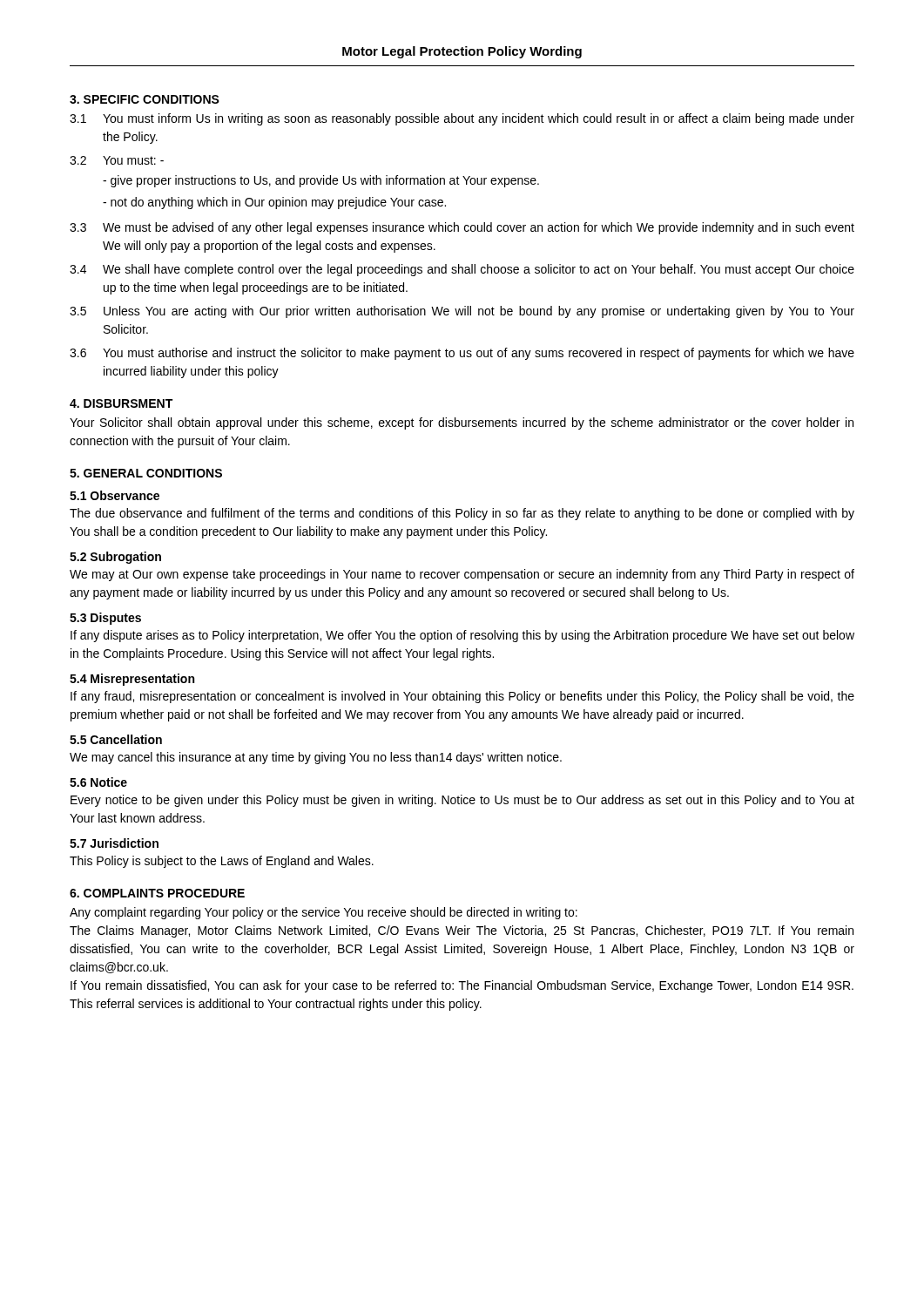Viewport: 924px width, 1307px height.
Task: Find the block on this page that starts "If any dispute arises"
Action: 462,644
